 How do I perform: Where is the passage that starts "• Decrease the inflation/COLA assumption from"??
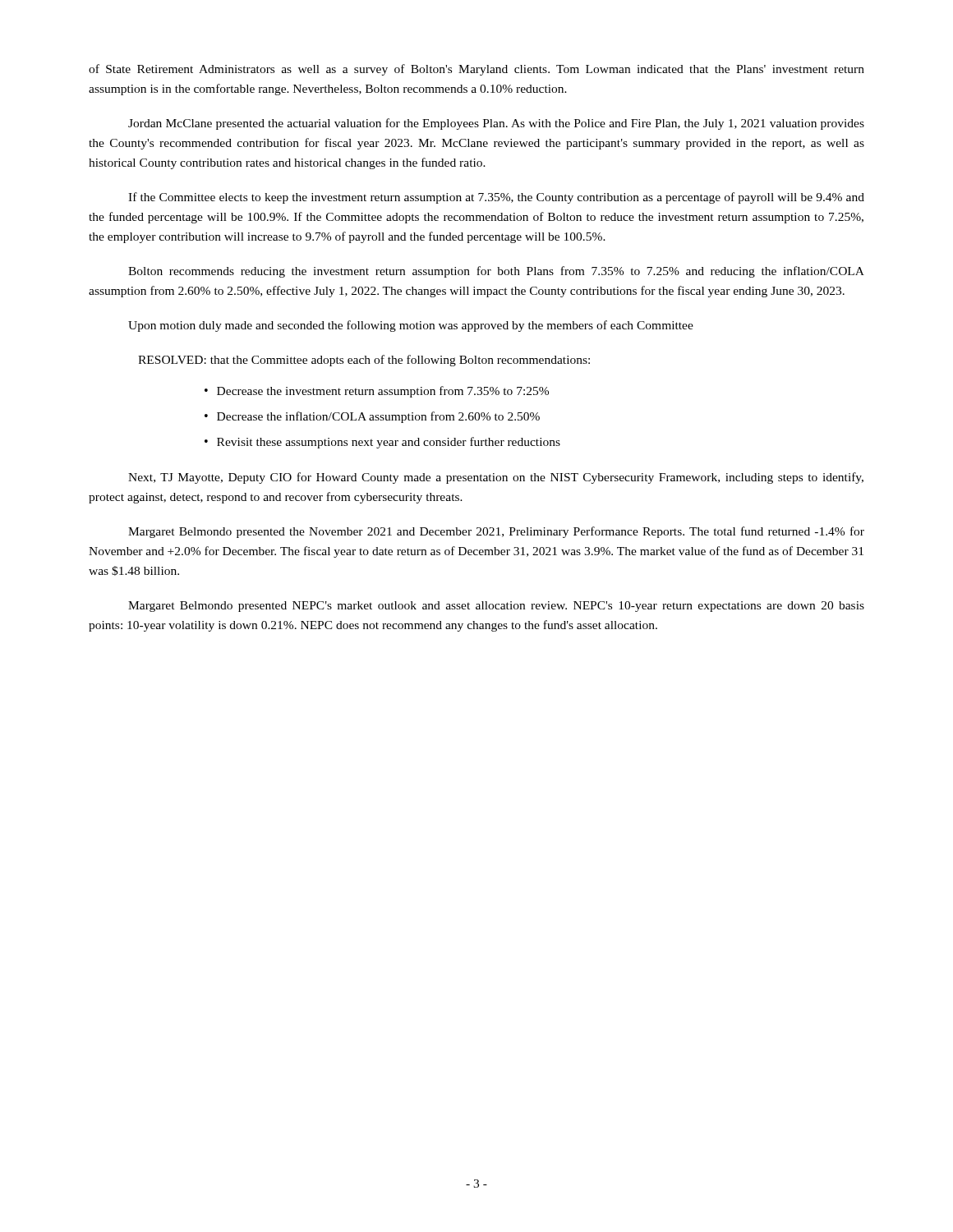click(x=372, y=417)
